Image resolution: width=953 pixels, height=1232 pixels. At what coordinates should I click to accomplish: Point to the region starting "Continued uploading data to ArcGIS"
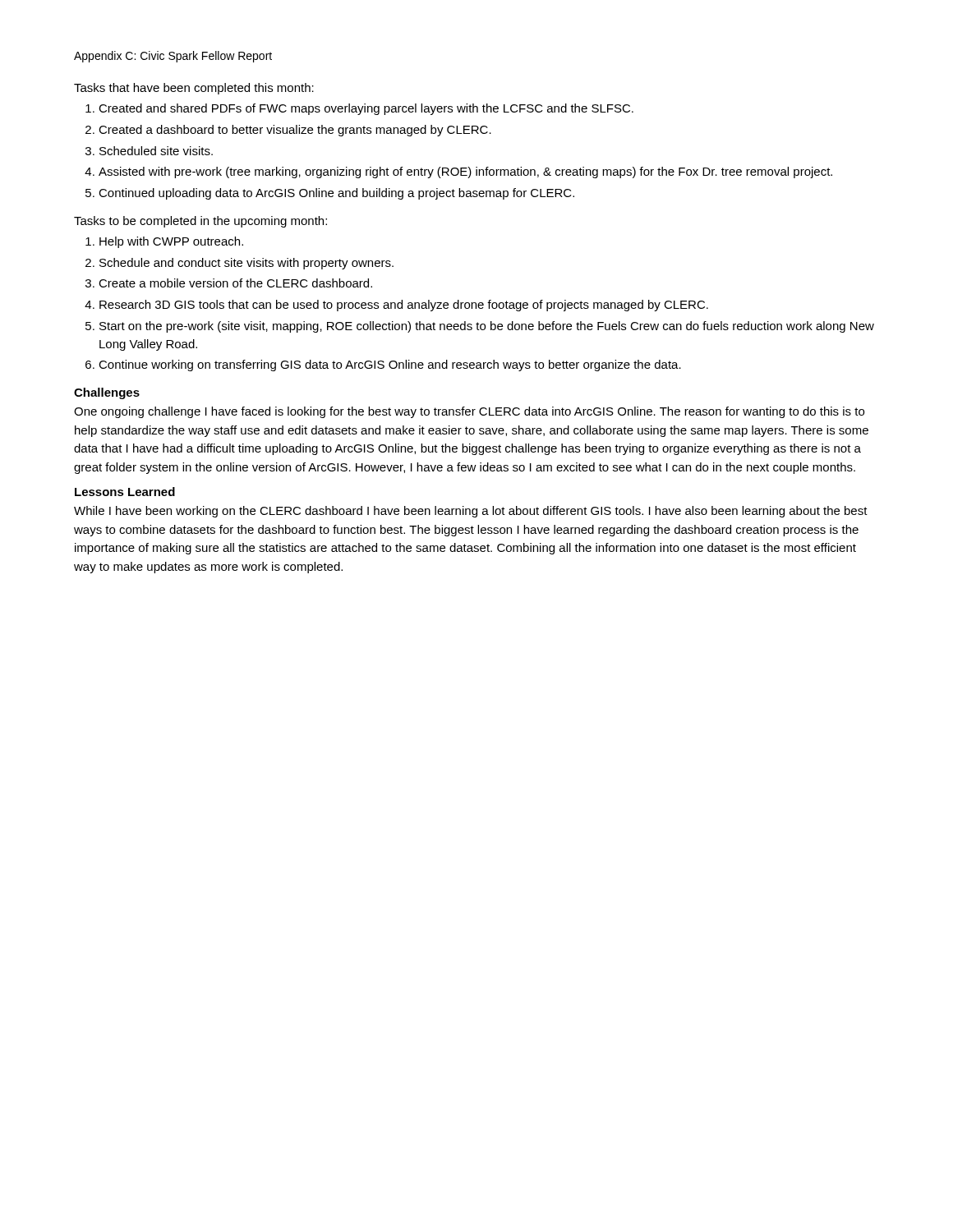489,193
